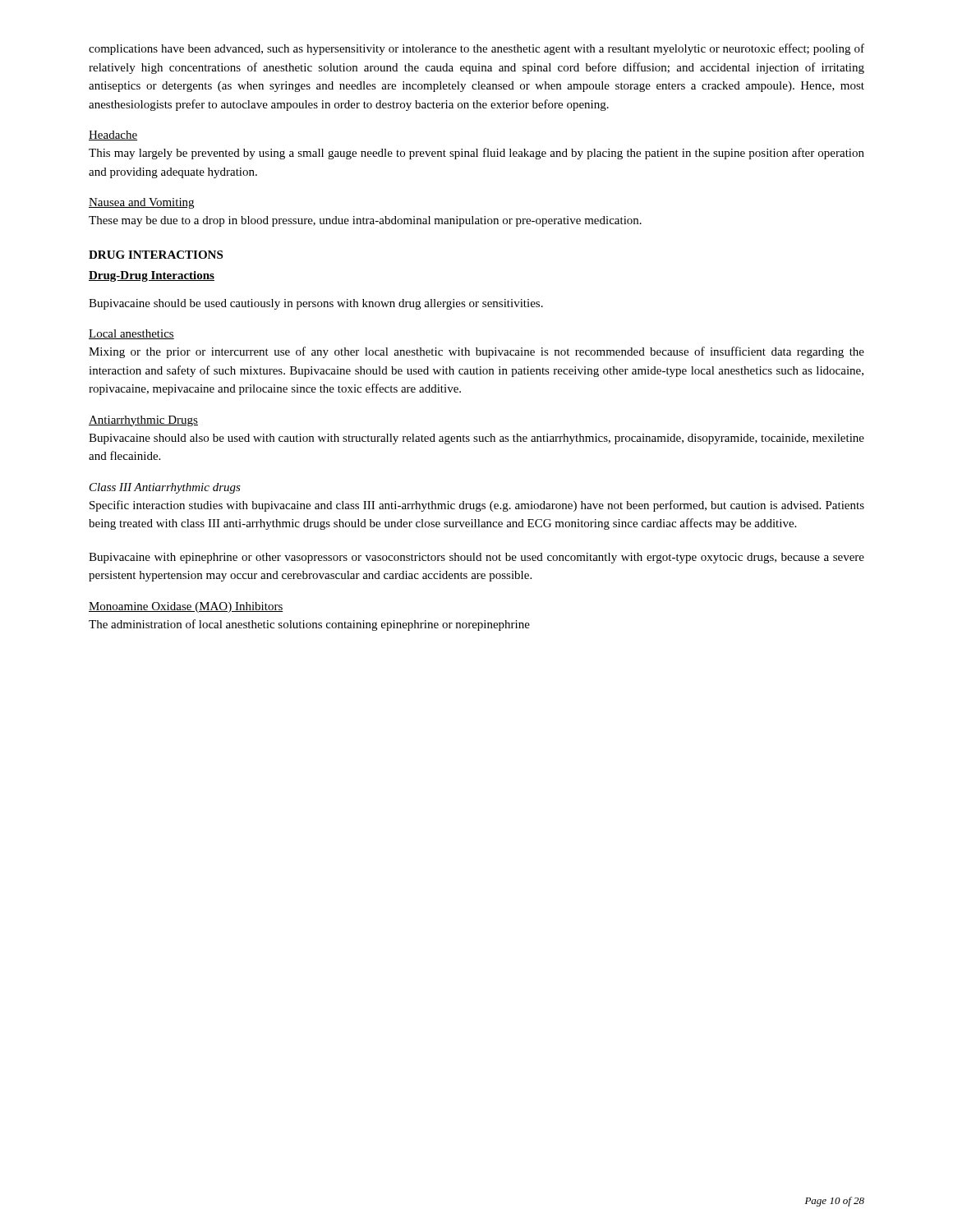Locate the region starting "Local anesthetics"
This screenshot has width=953, height=1232.
click(131, 333)
